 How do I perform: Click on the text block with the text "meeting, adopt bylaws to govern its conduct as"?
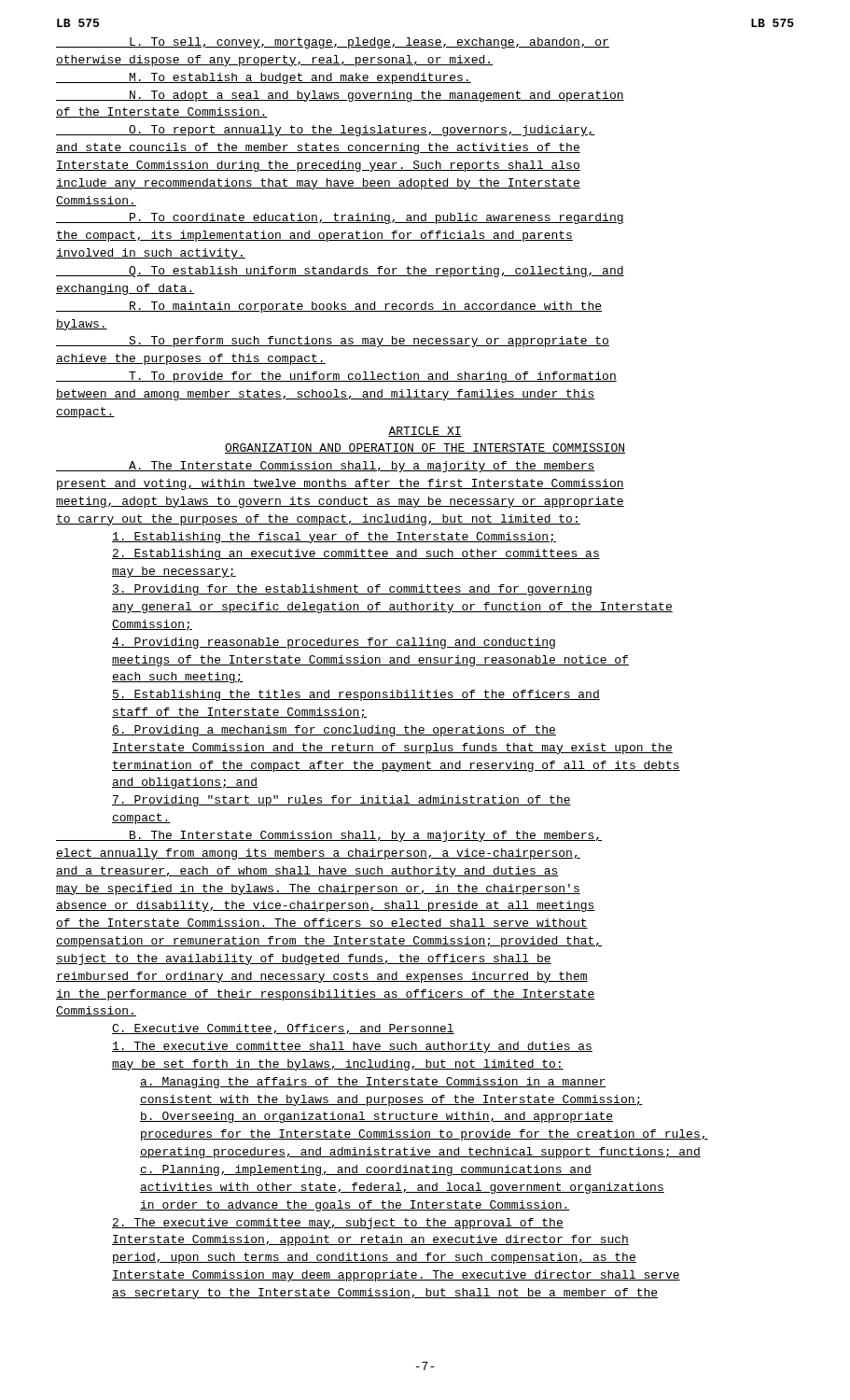pyautogui.click(x=340, y=502)
